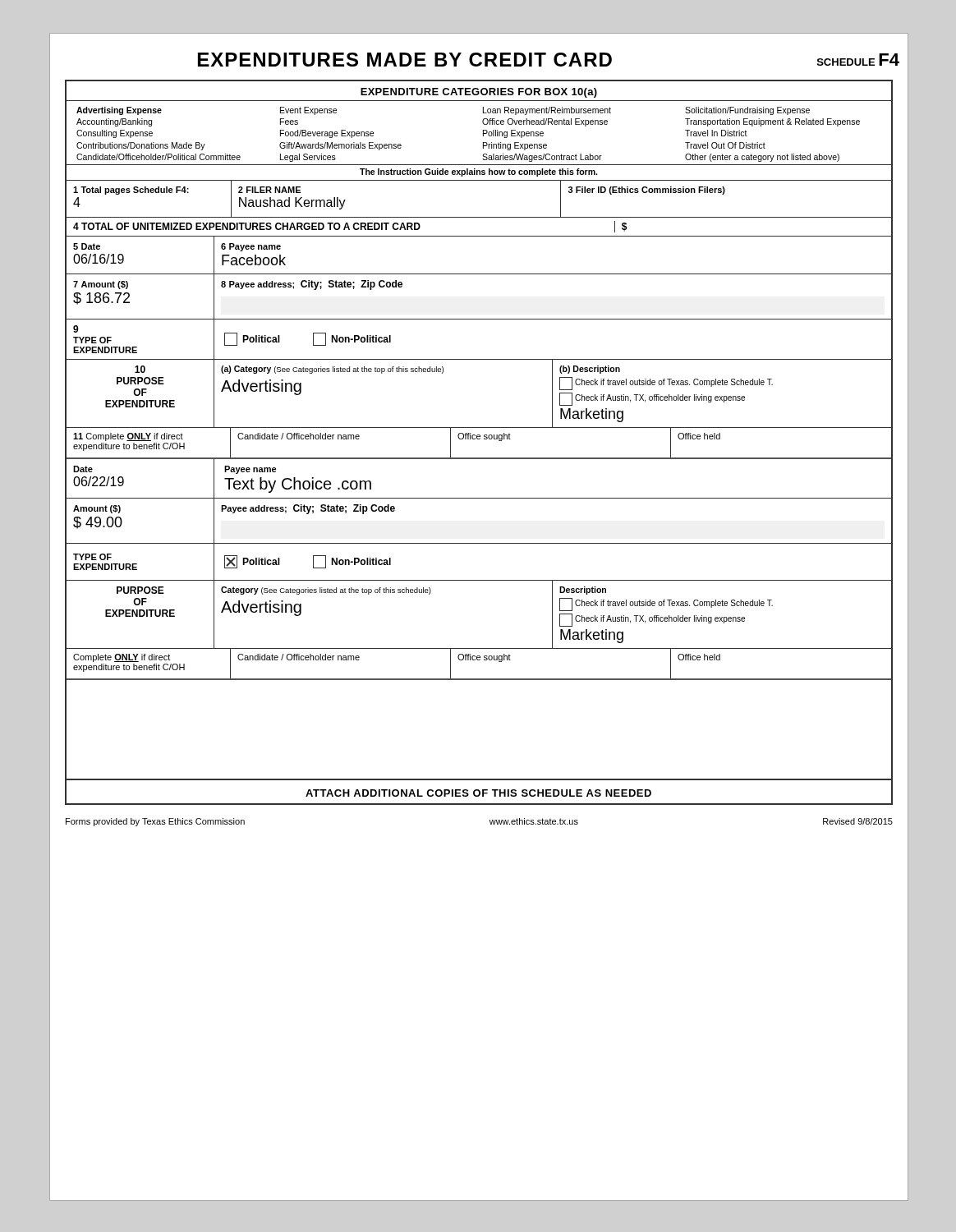Navigate to the region starting "5 Date 06/16/19"
Viewport: 956px width, 1232px height.
(x=99, y=253)
